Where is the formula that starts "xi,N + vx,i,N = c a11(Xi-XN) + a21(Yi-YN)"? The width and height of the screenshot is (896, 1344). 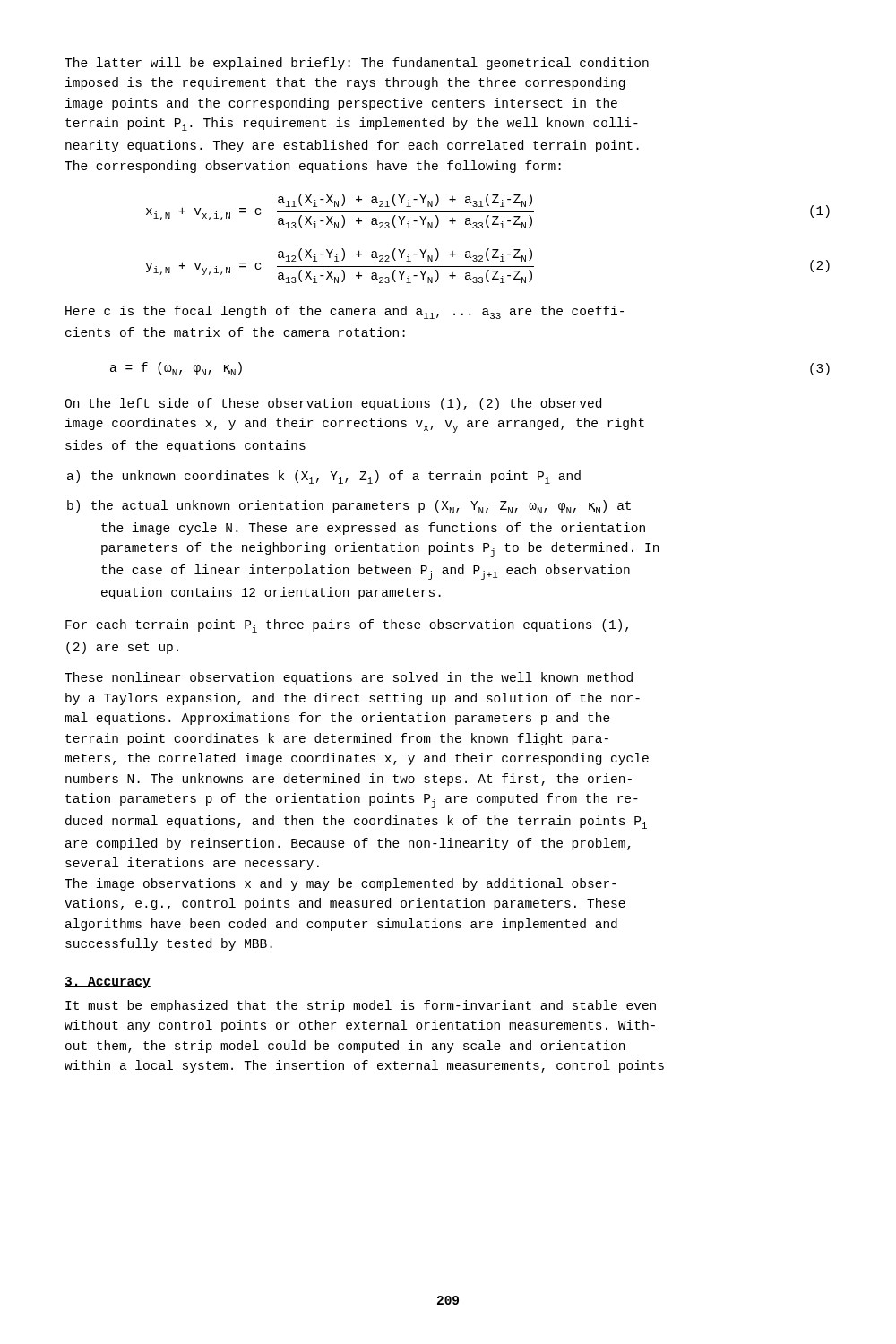click(461, 212)
